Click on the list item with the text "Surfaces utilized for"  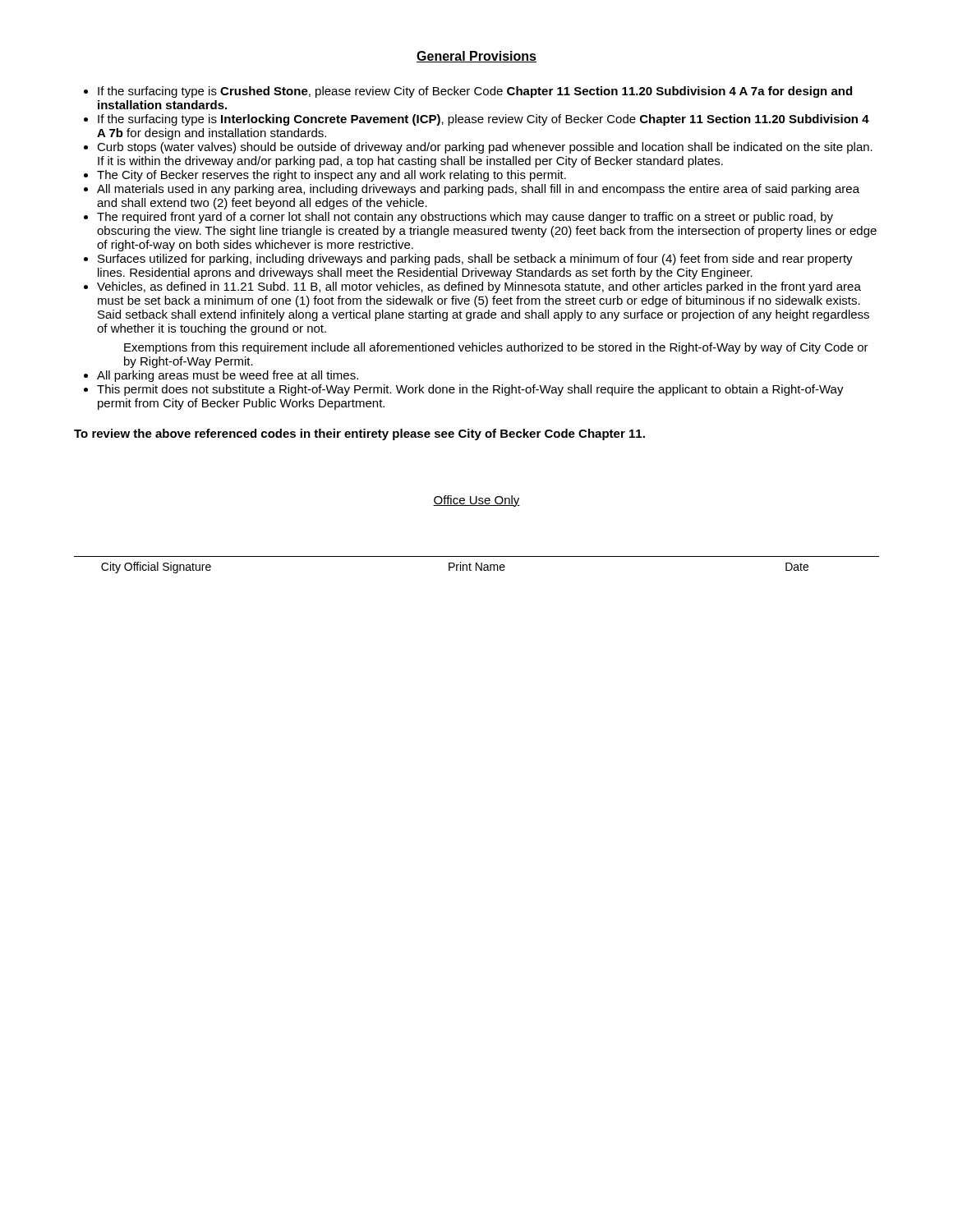[x=488, y=265]
